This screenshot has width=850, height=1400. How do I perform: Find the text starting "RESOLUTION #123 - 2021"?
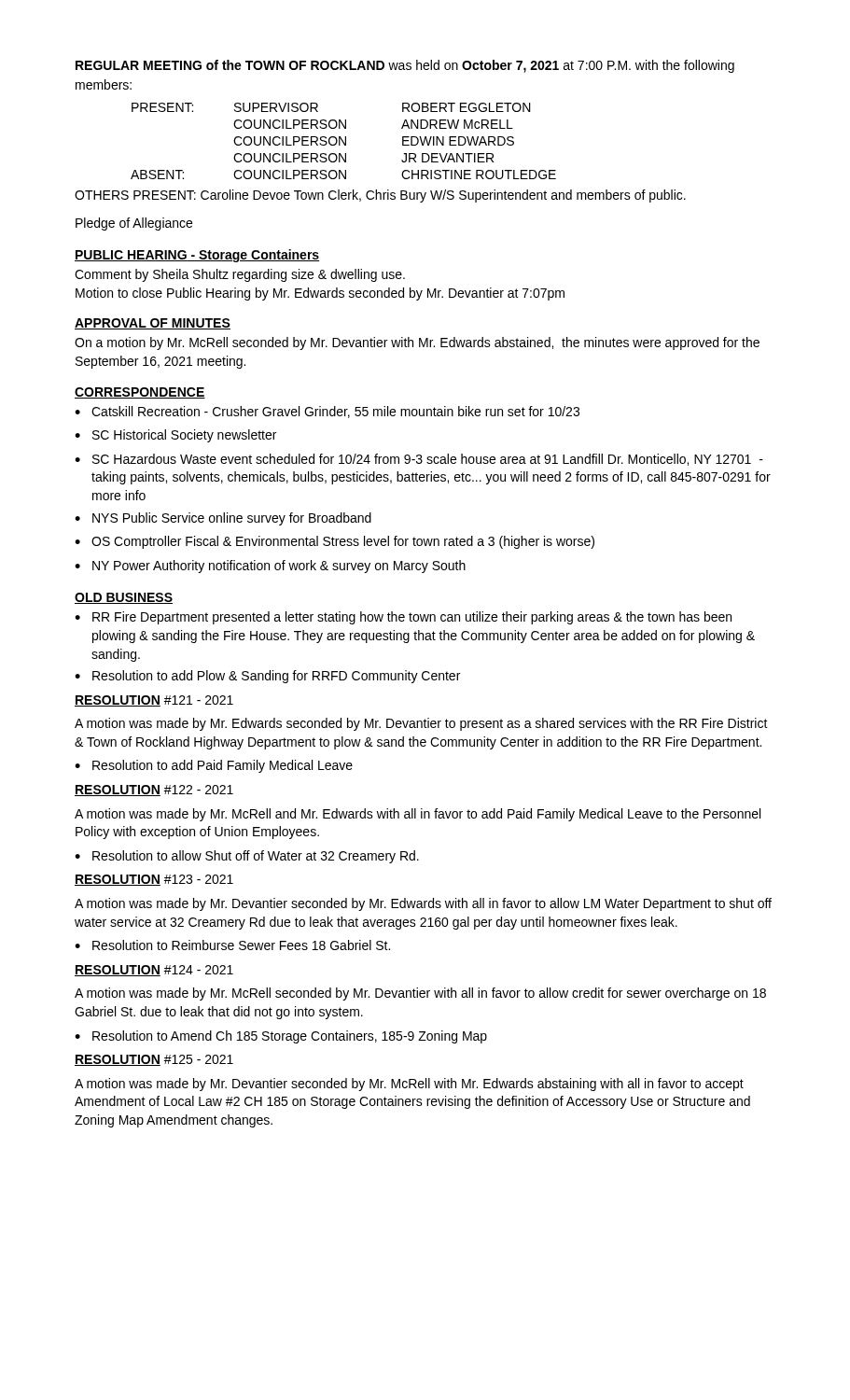coord(154,880)
